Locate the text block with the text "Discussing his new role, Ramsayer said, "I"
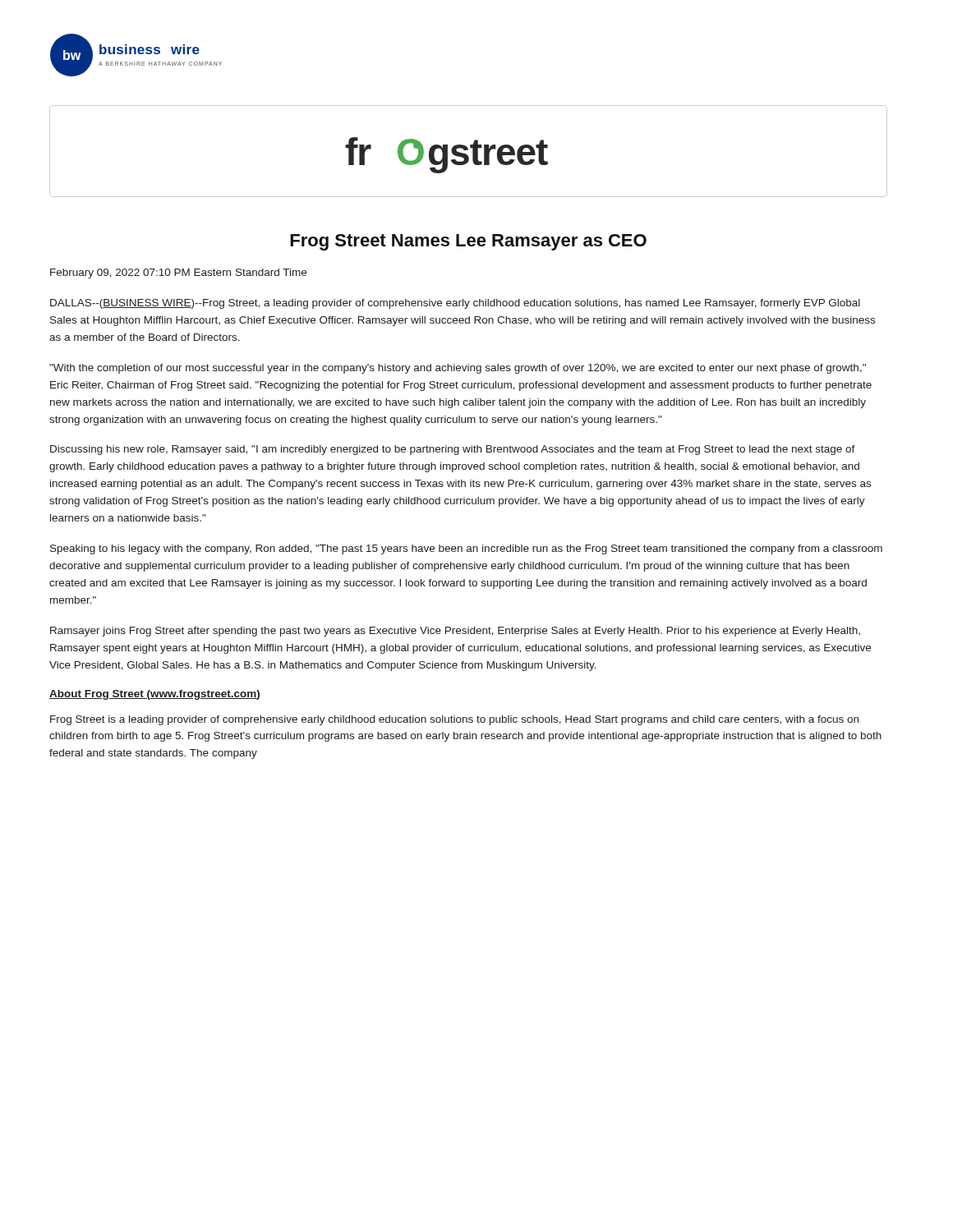The width and height of the screenshot is (953, 1232). tap(460, 484)
